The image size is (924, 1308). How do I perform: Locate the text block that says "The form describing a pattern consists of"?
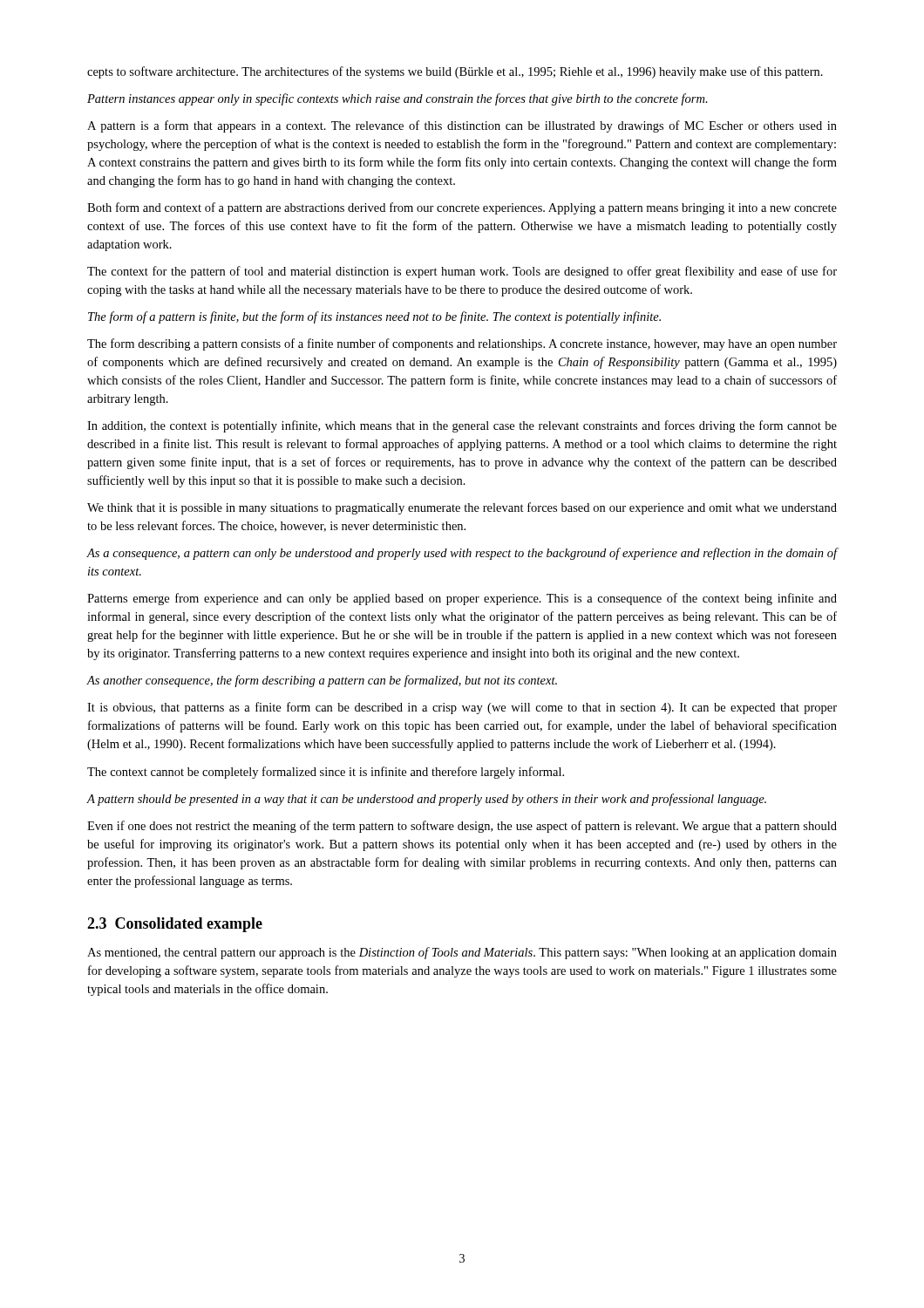click(x=462, y=372)
